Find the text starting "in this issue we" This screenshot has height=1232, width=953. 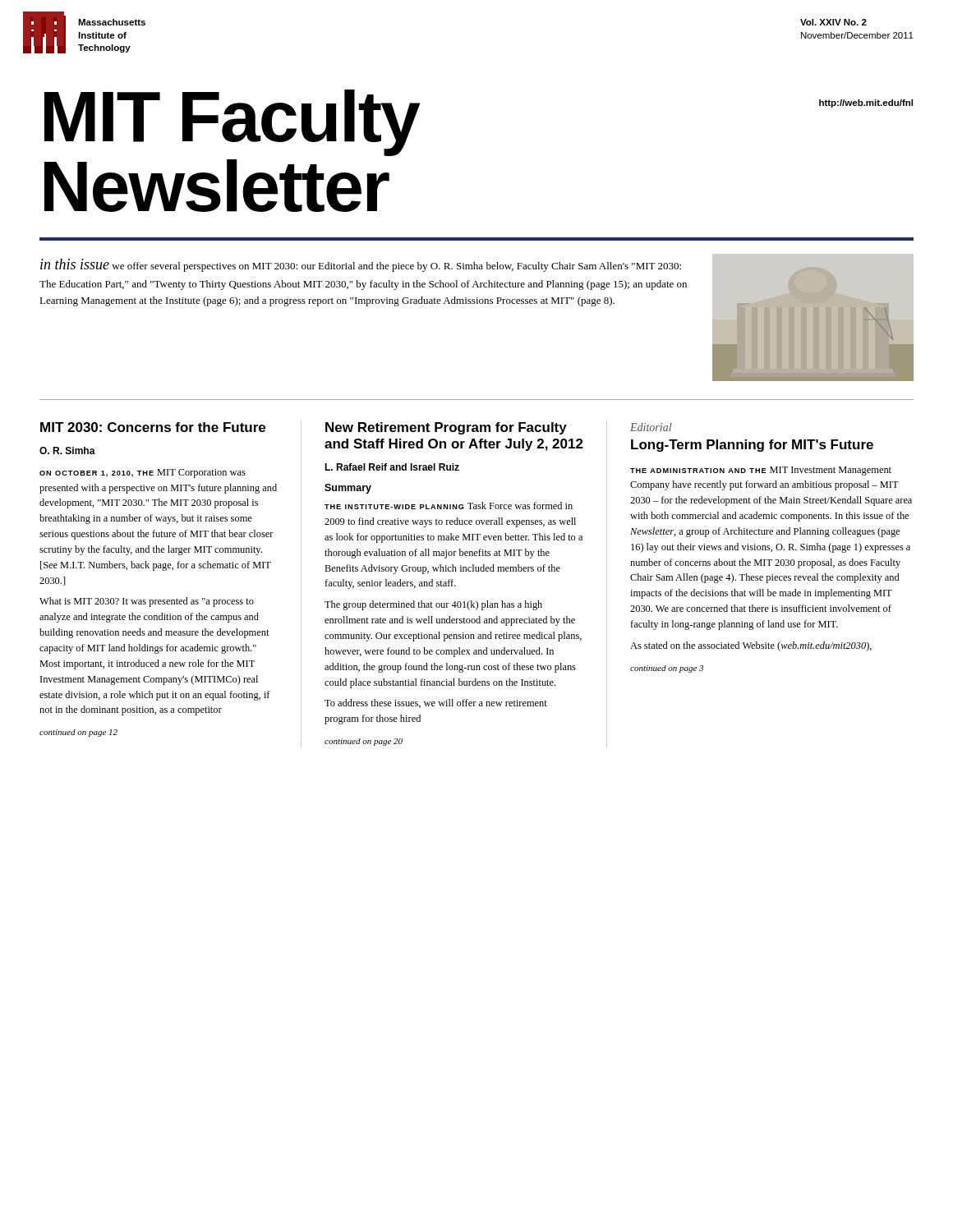click(x=476, y=320)
